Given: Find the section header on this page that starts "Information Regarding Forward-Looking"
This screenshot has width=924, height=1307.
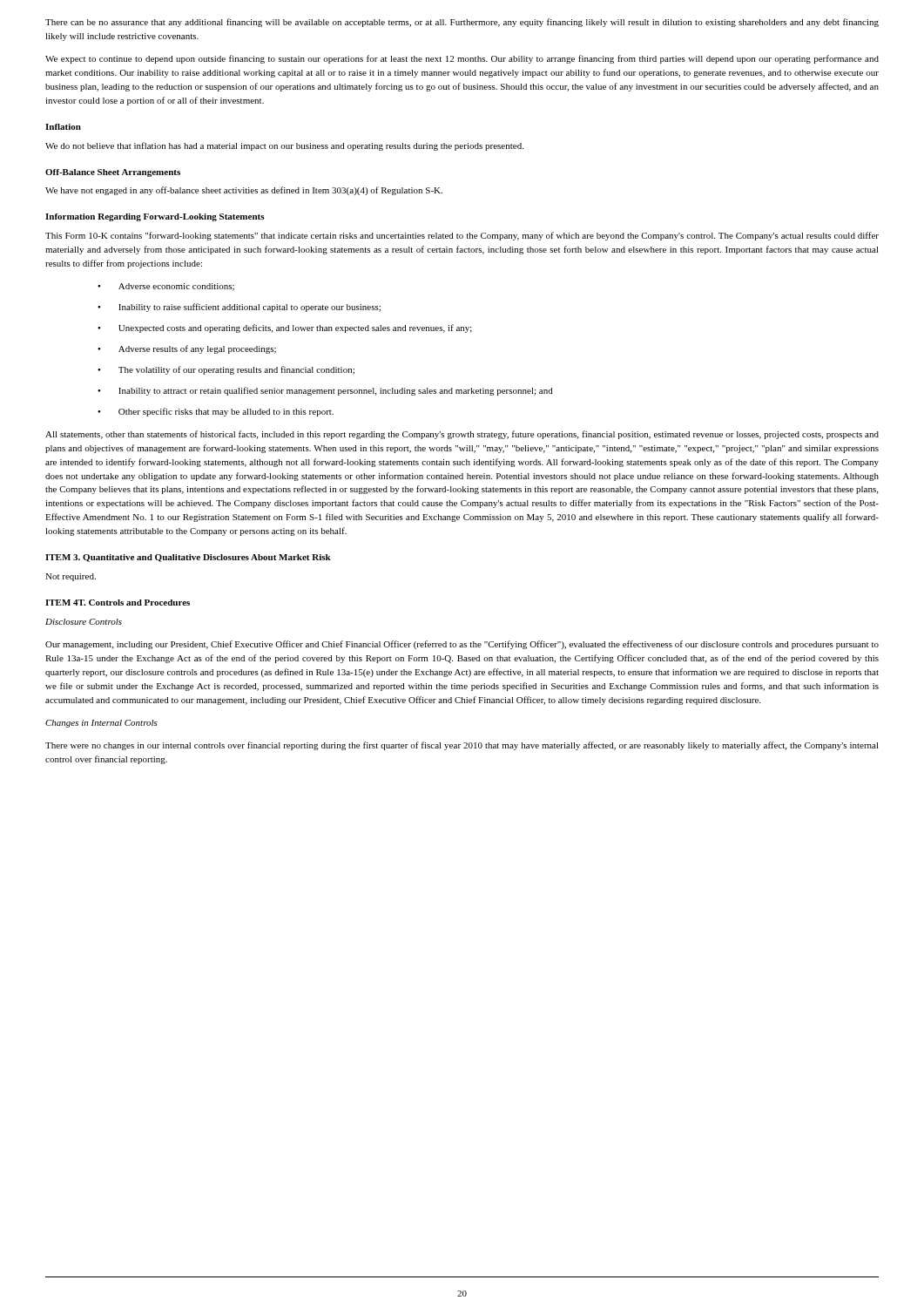Looking at the screenshot, I should pyautogui.click(x=155, y=217).
